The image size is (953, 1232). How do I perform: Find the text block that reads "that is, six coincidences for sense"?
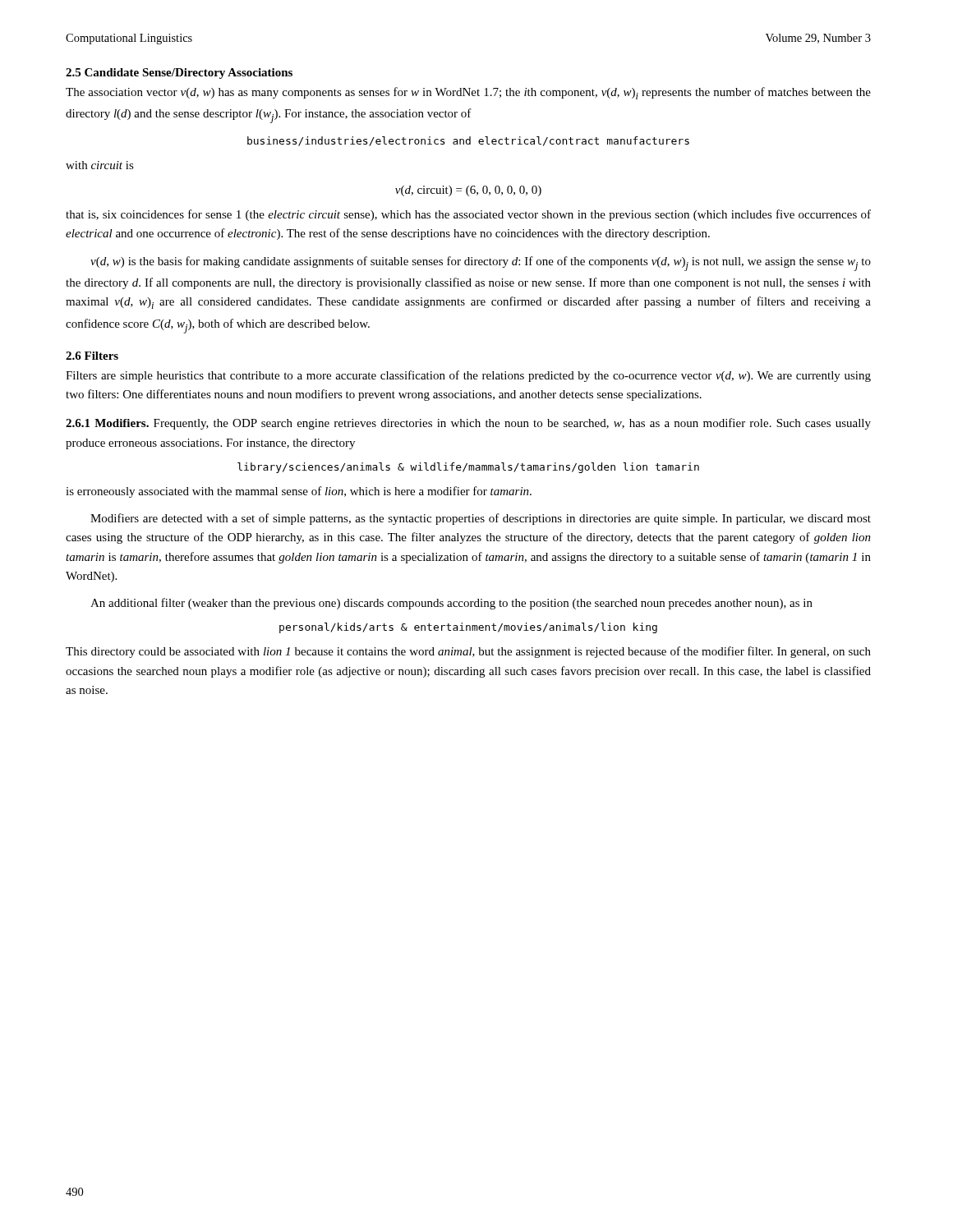468,271
